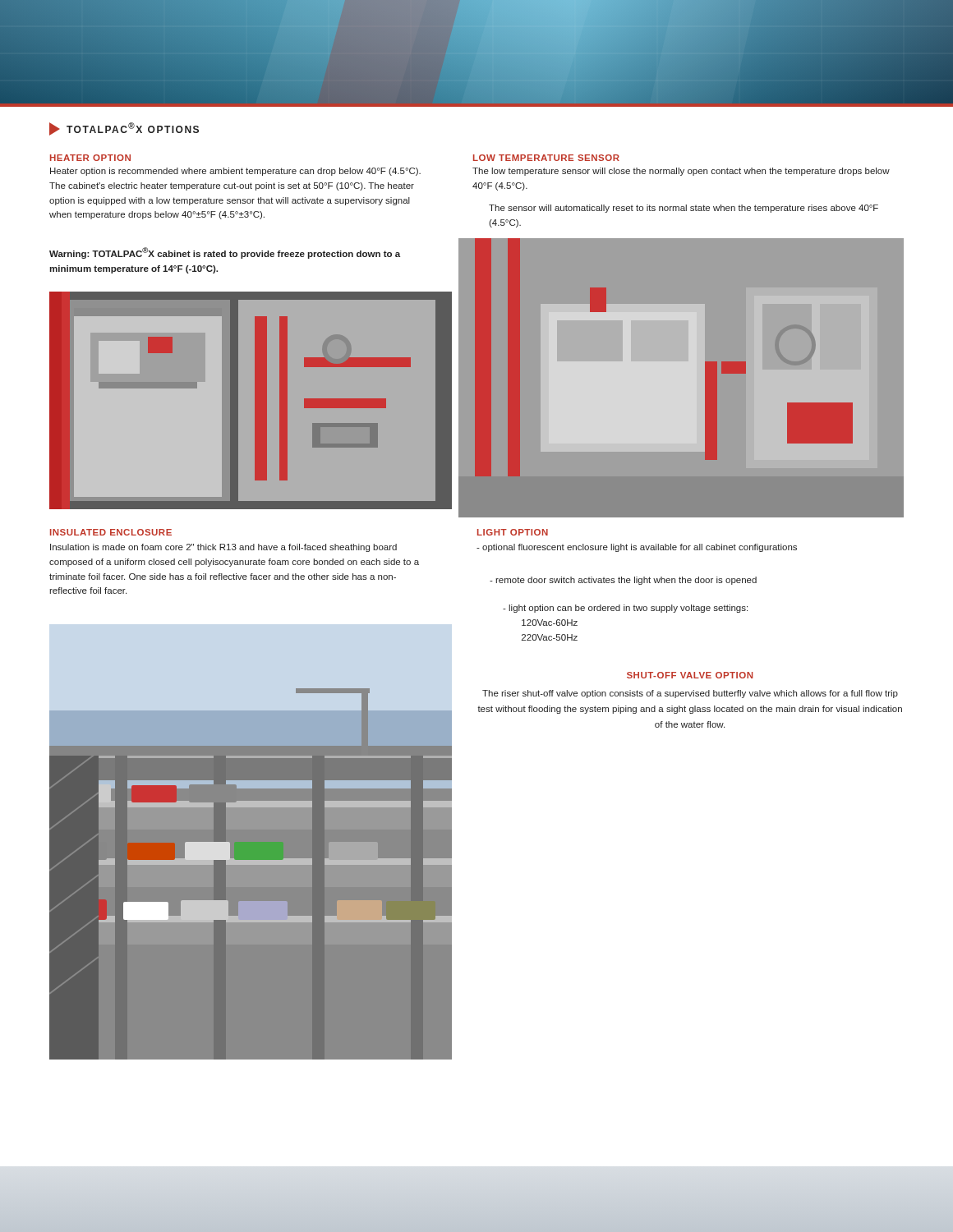Click on the block starting "The sensor will automatically reset to"
The height and width of the screenshot is (1232, 953).
(684, 215)
